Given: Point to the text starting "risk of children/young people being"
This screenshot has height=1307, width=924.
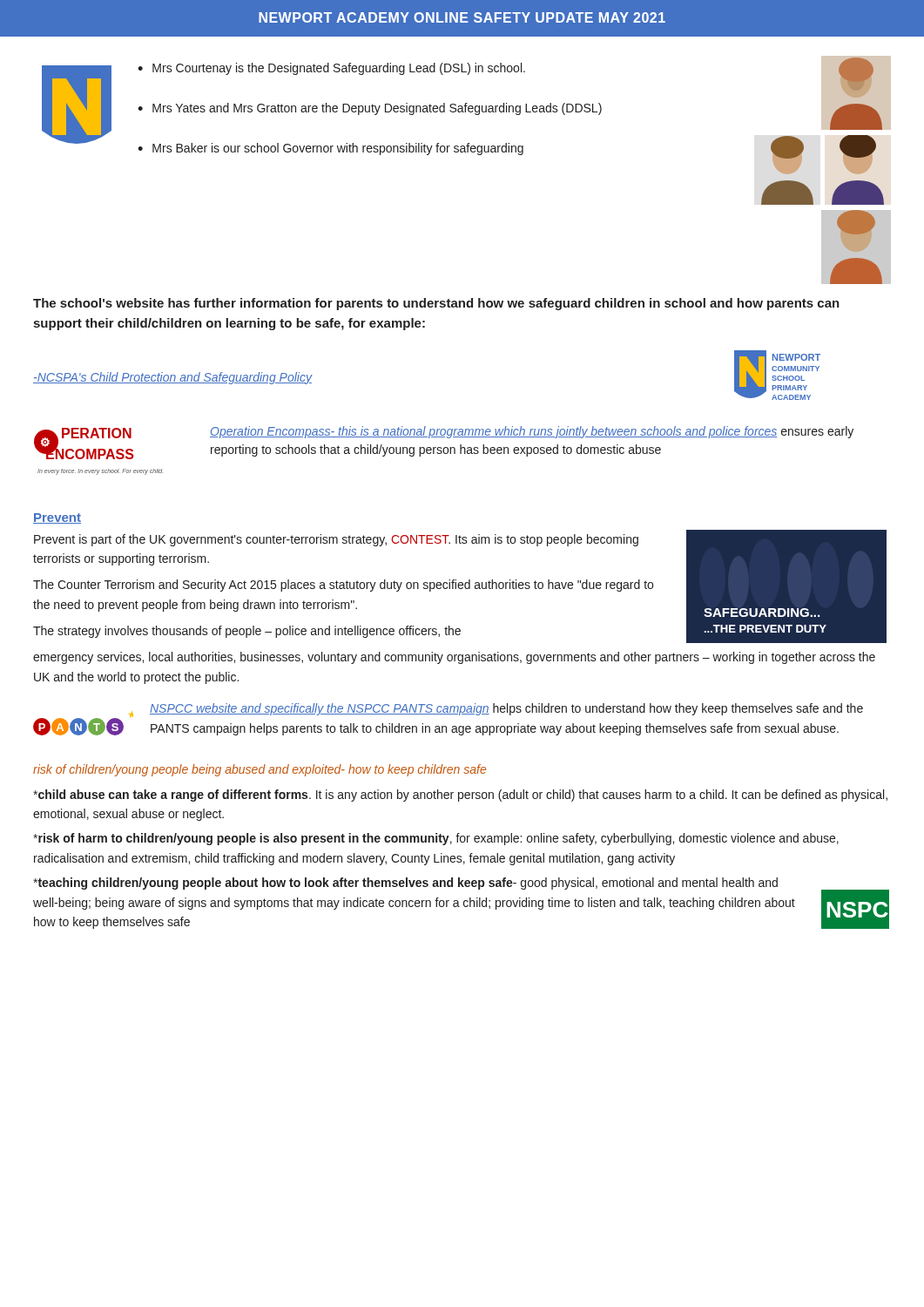Looking at the screenshot, I should coord(260,770).
